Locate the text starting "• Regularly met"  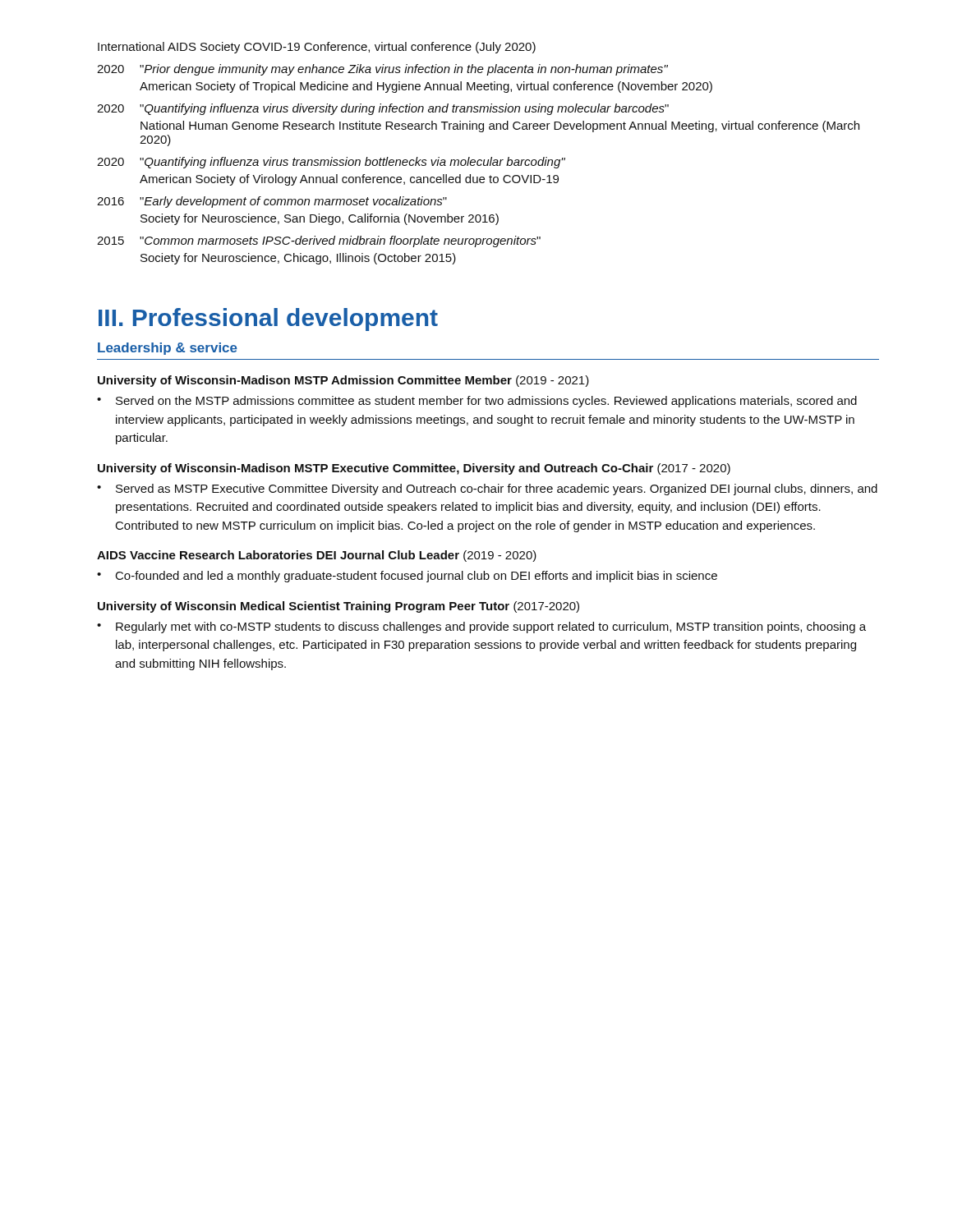click(x=488, y=645)
